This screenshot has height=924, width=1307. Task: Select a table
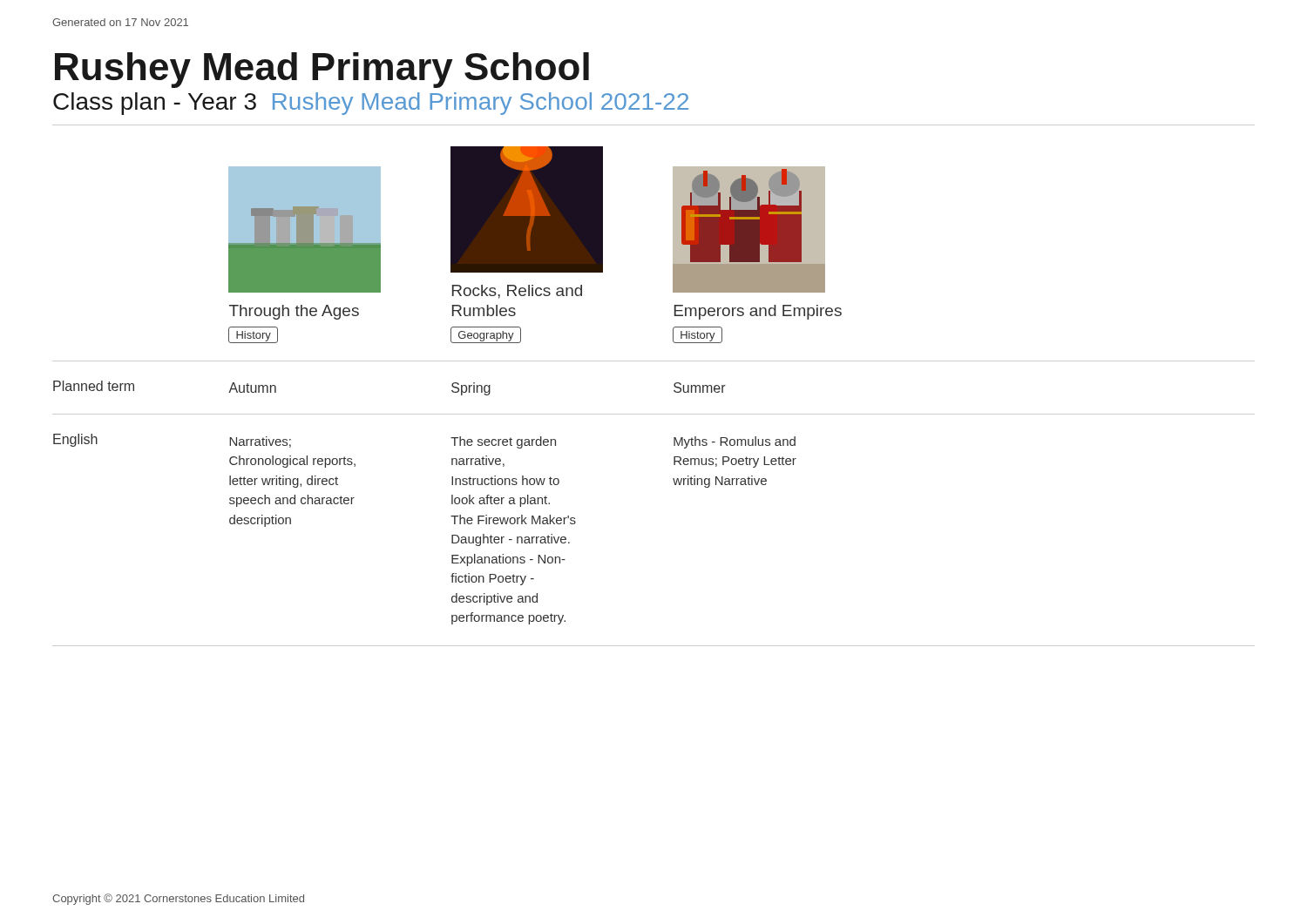(x=654, y=386)
